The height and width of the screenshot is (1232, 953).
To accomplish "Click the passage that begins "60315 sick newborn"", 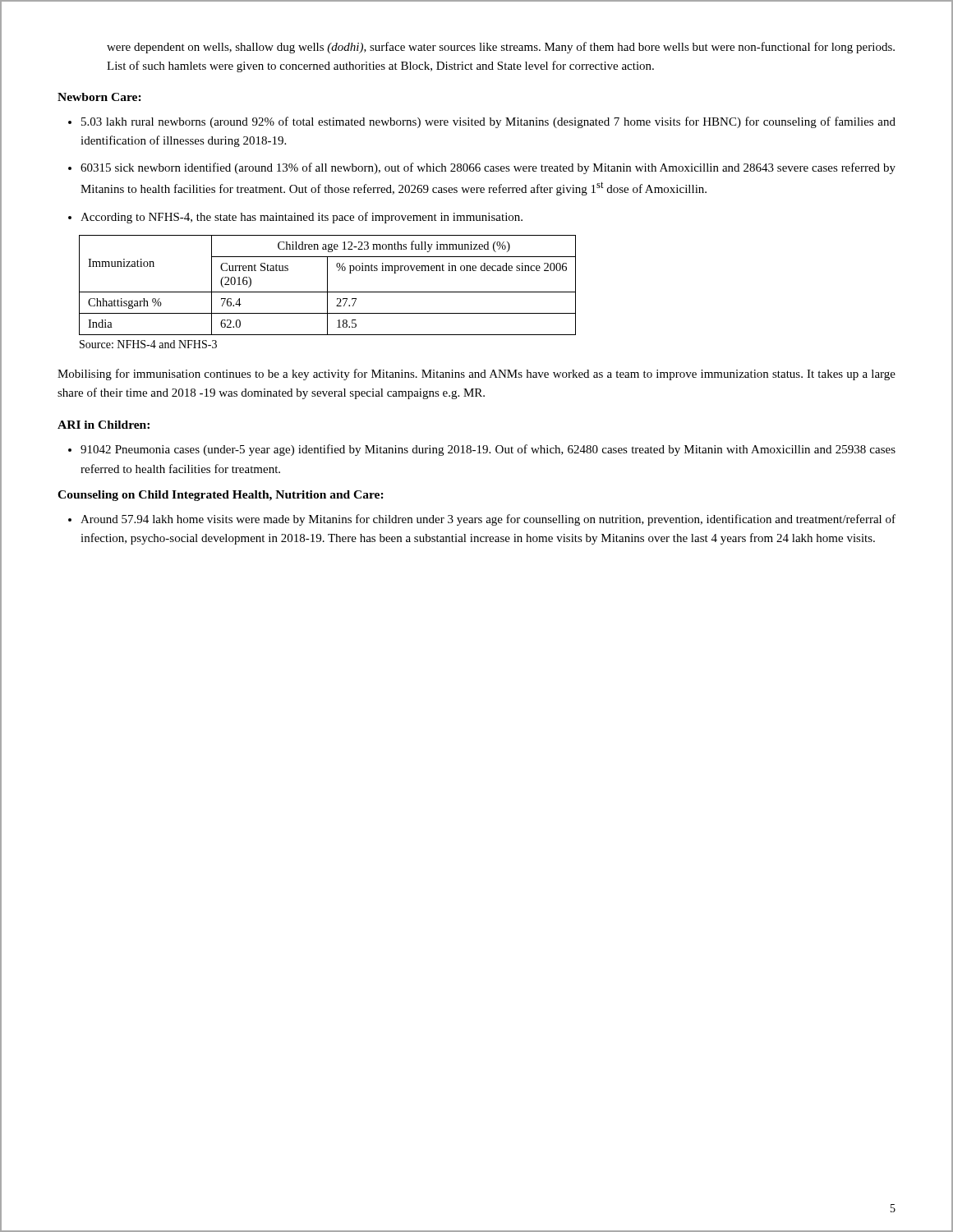I will coord(488,178).
